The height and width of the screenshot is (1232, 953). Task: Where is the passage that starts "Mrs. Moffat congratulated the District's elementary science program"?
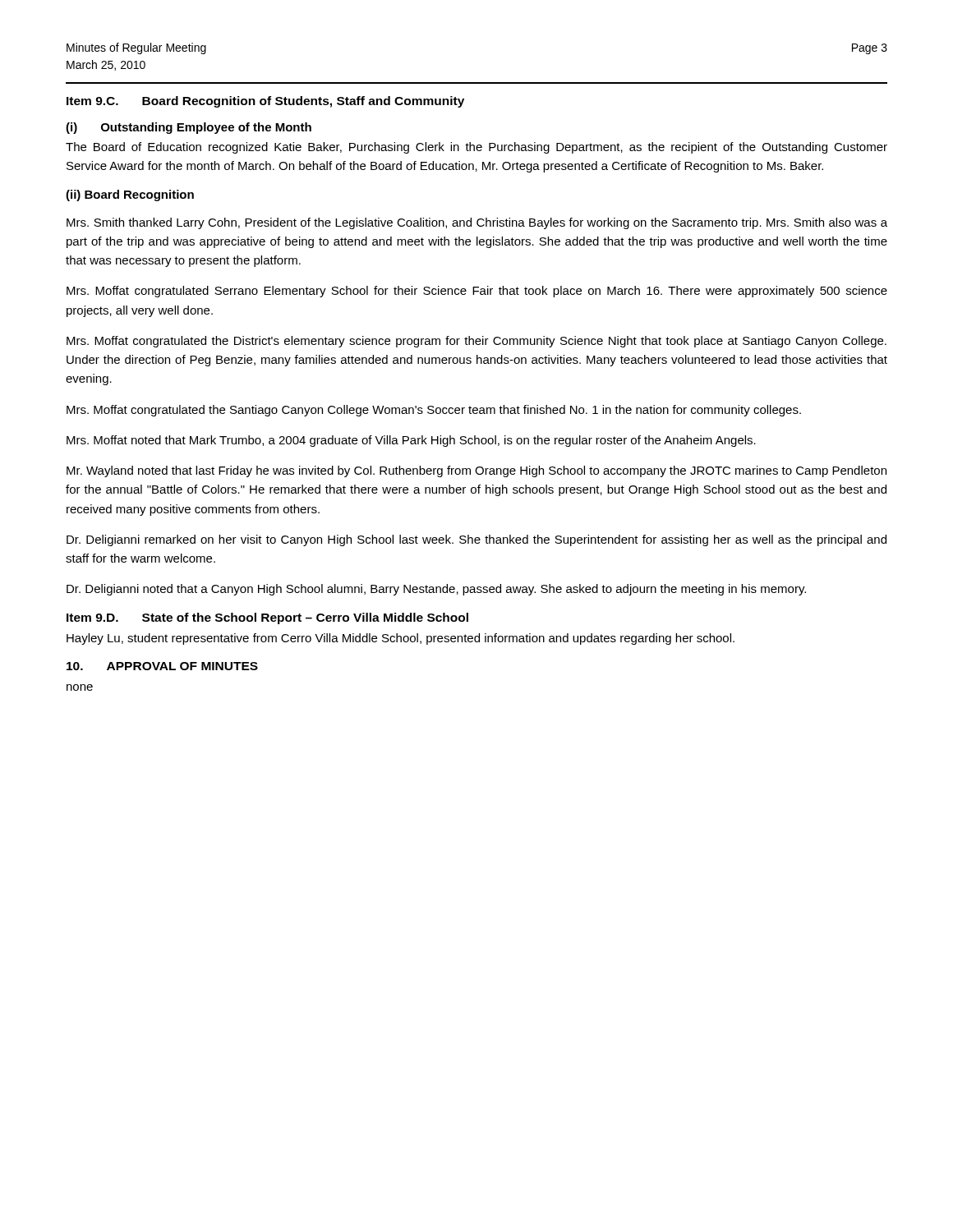[476, 359]
